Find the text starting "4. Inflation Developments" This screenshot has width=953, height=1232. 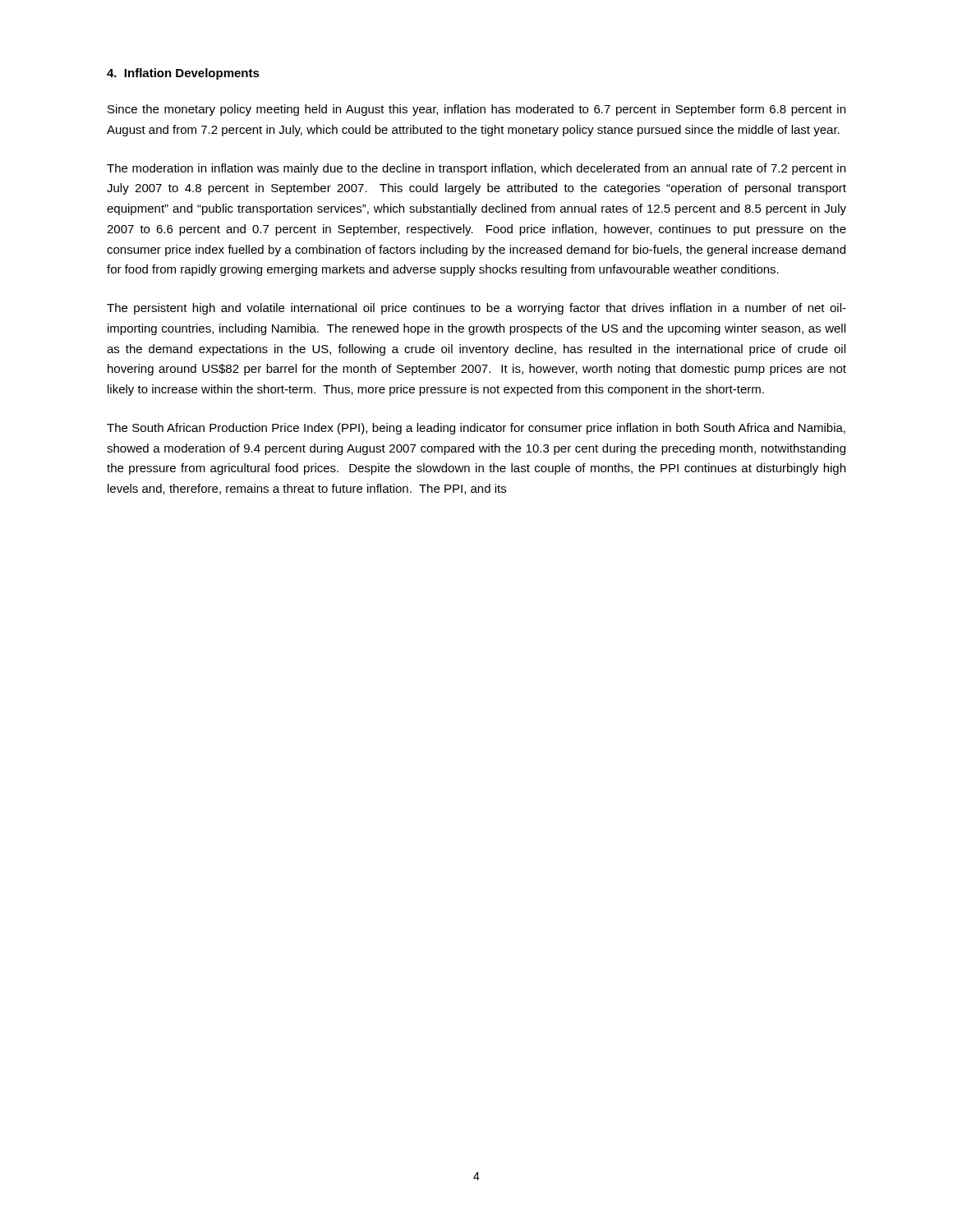click(x=183, y=73)
